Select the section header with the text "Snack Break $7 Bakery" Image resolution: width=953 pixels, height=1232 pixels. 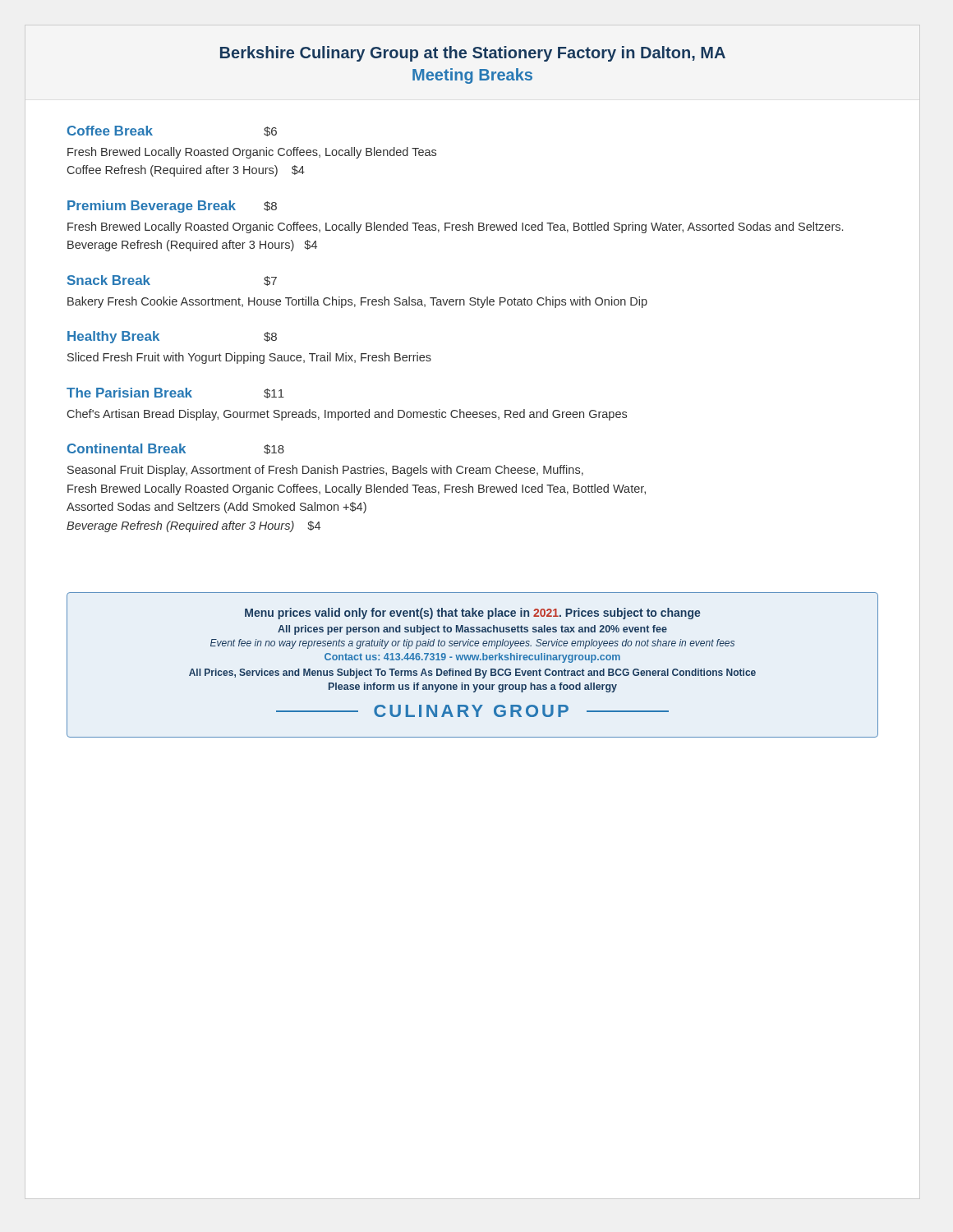pos(472,292)
